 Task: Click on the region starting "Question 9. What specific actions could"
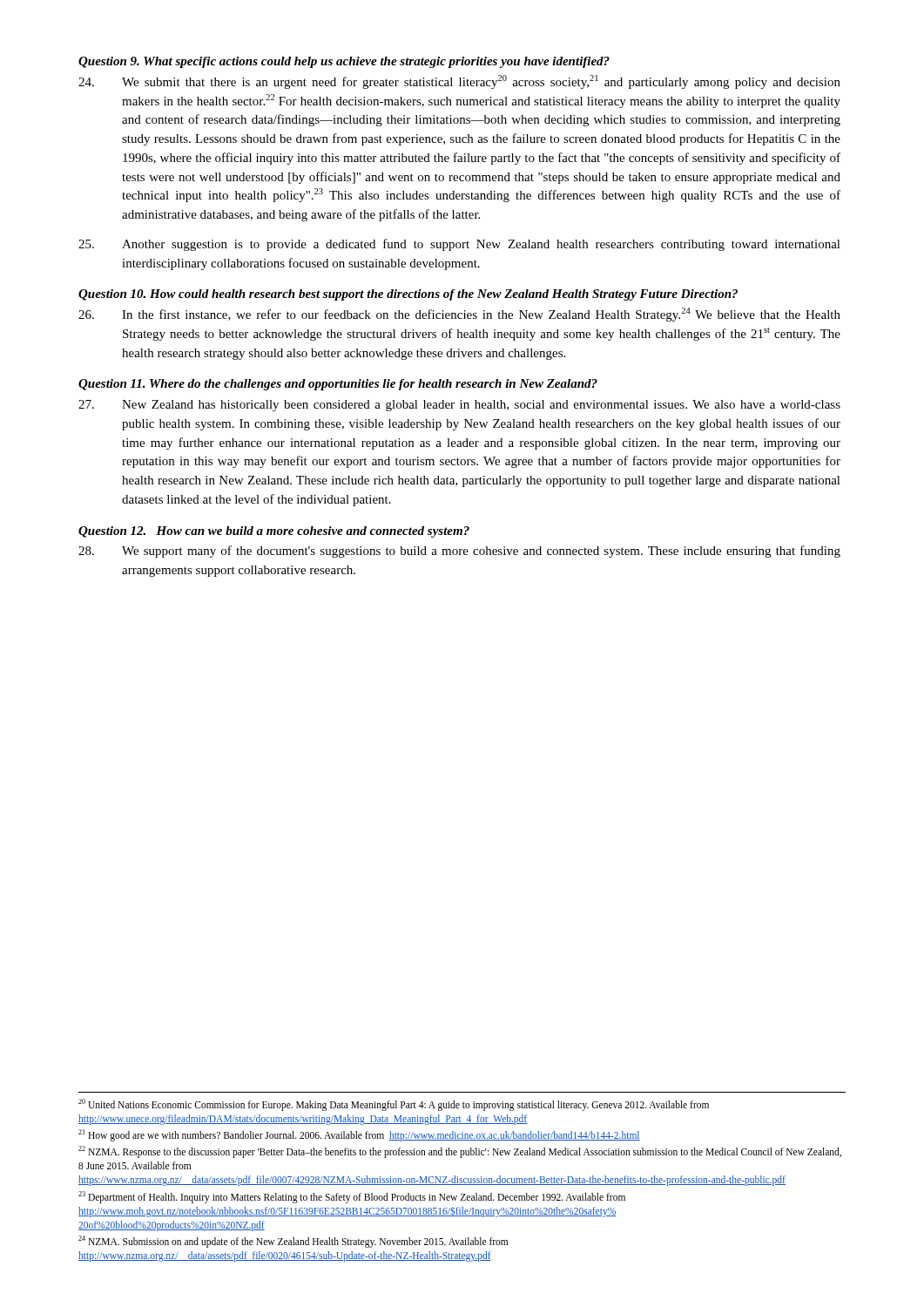coord(344,61)
